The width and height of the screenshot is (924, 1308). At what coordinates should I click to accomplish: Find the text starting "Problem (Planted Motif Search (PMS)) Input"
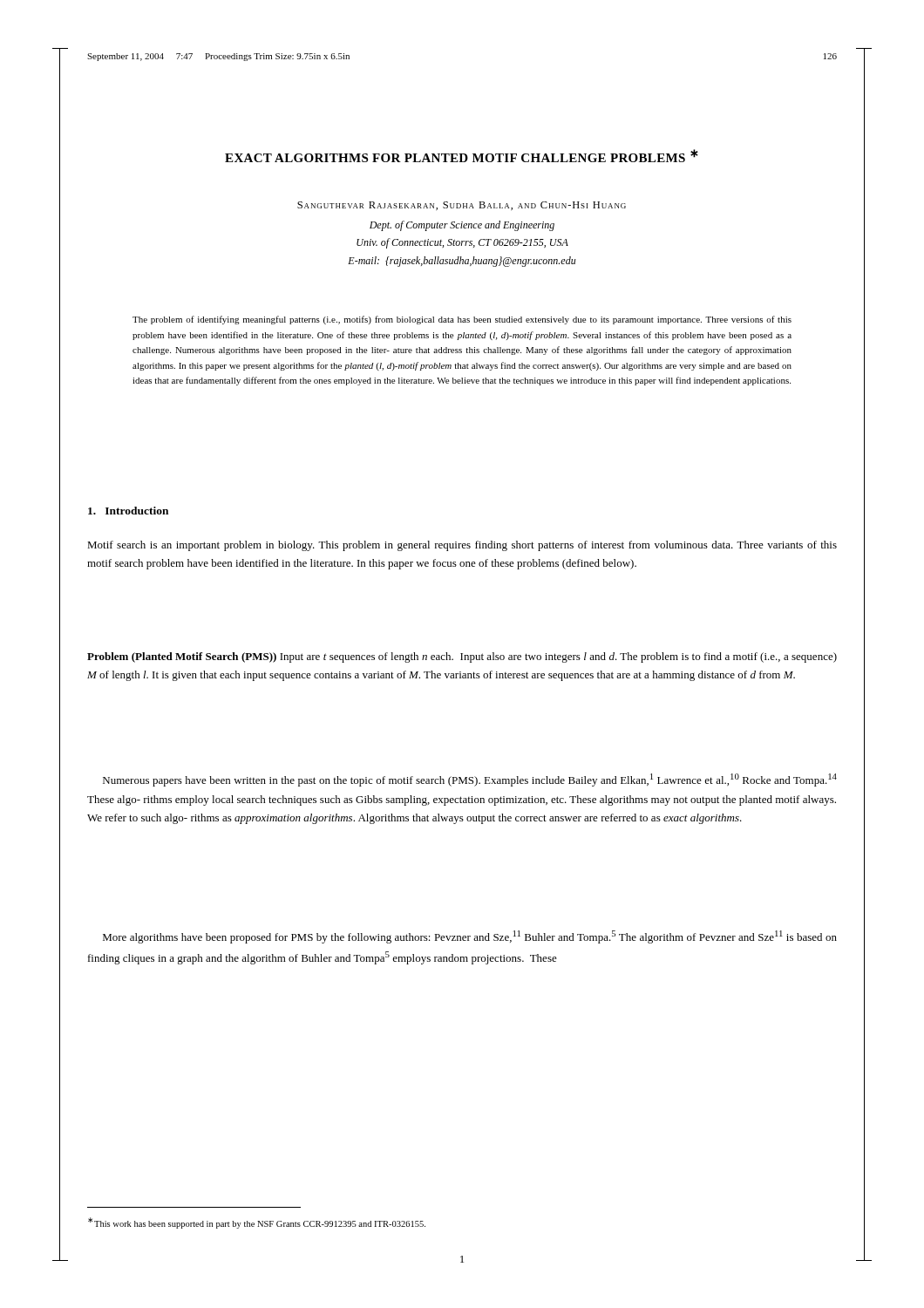[x=462, y=666]
